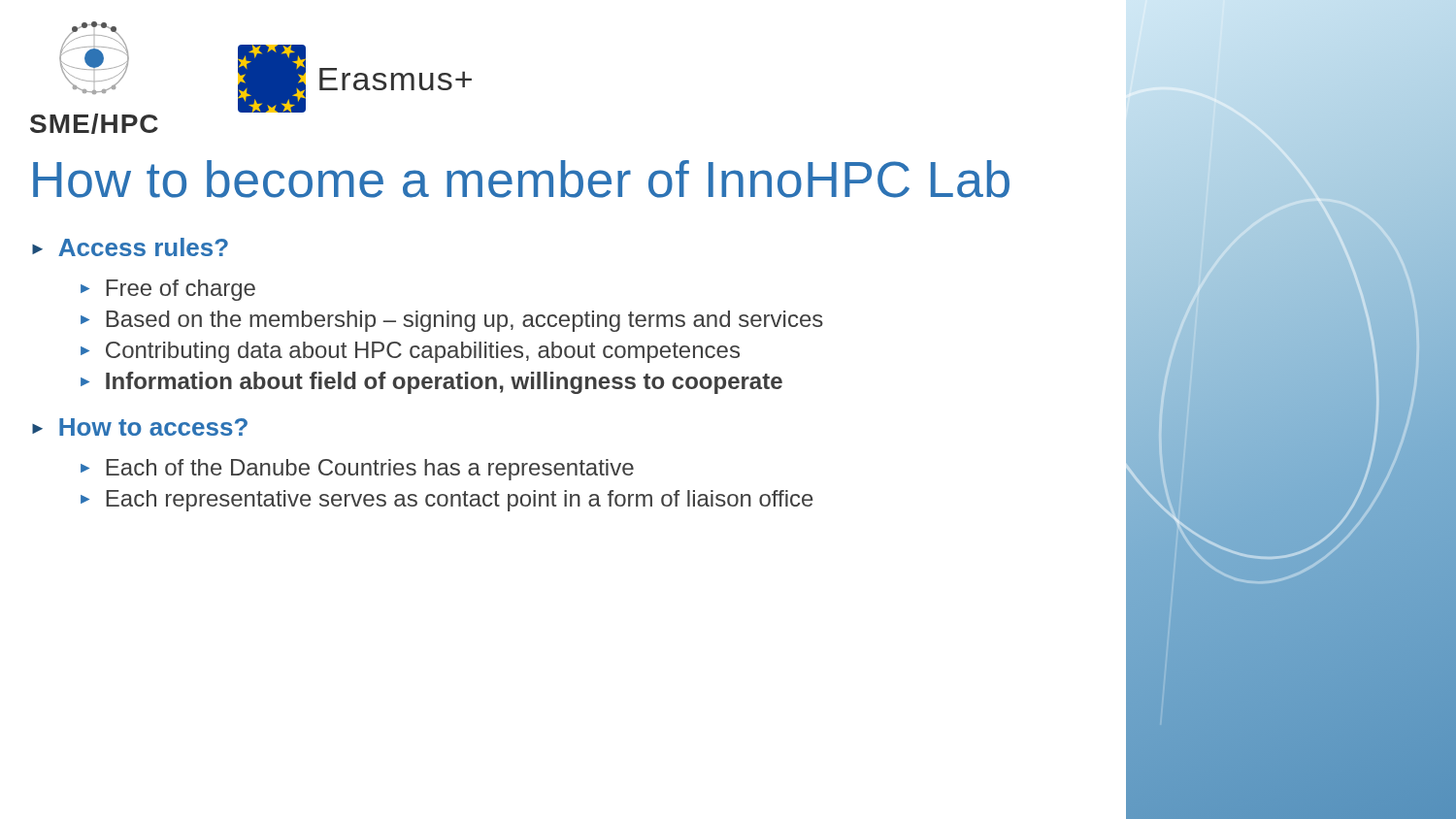The height and width of the screenshot is (819, 1456).
Task: Locate the list item that says "► Based on the membership"
Action: (x=450, y=319)
